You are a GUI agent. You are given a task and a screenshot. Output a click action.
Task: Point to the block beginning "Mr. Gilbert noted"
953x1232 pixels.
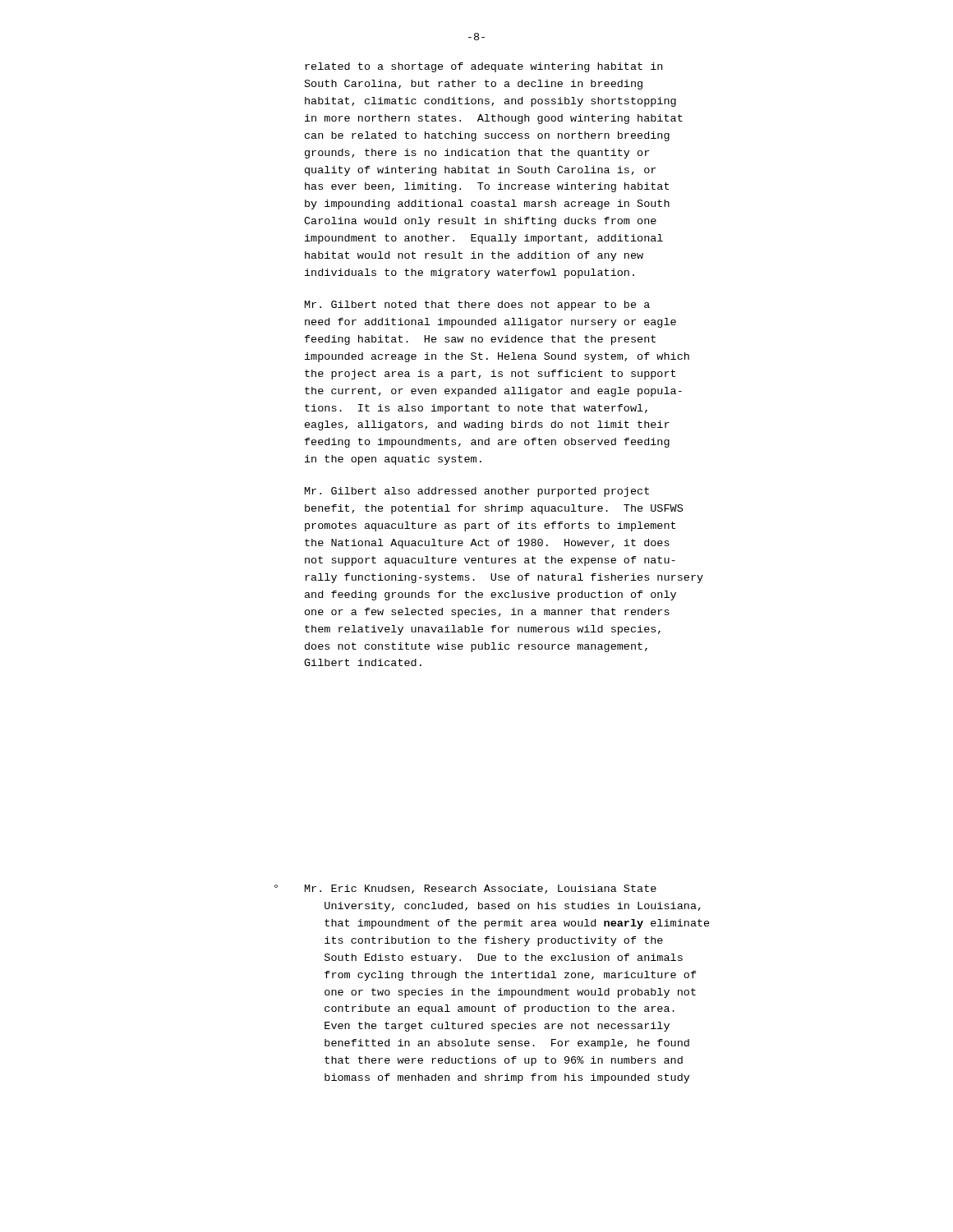pyautogui.click(x=497, y=382)
